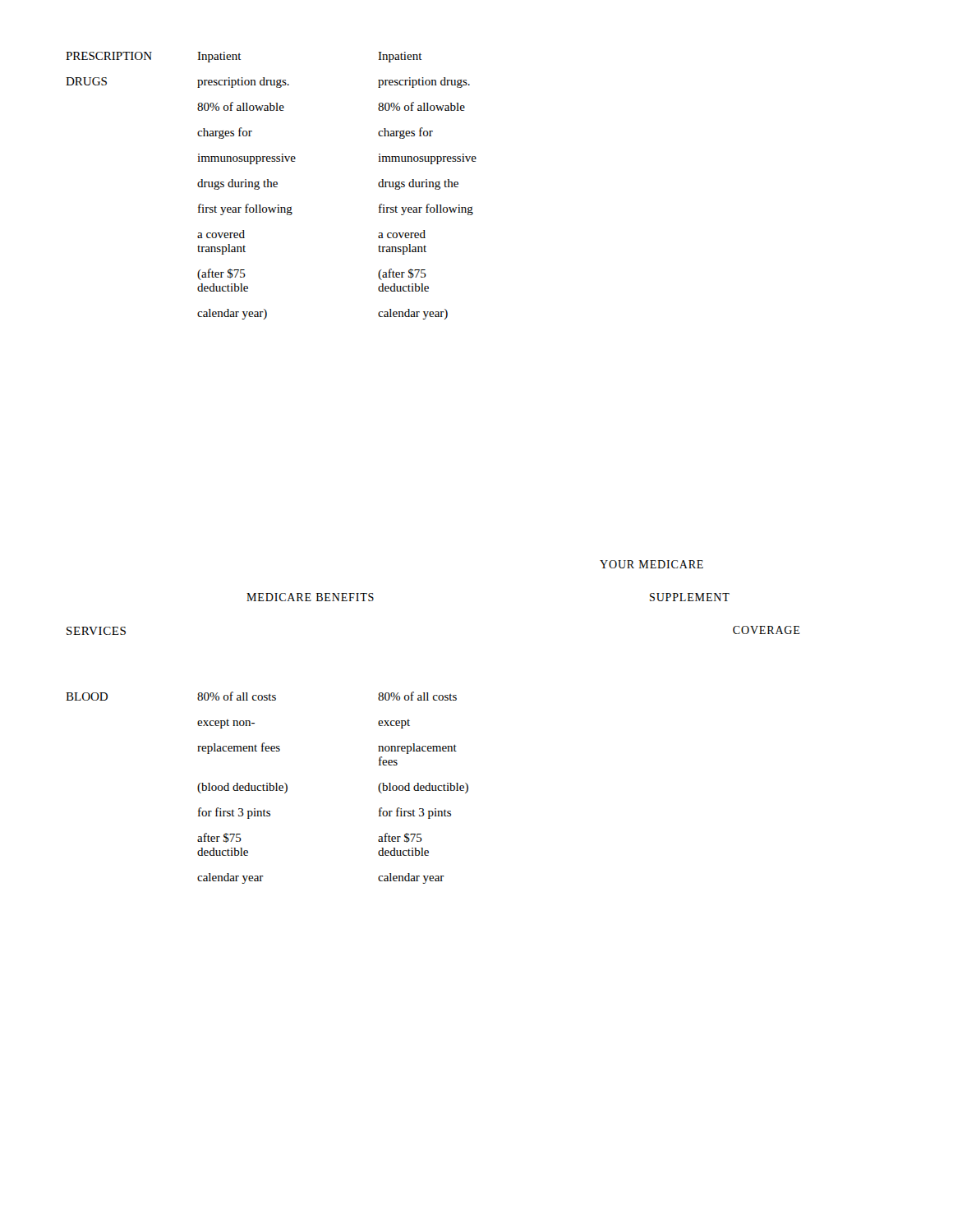
Task: Find the block starting "YOUR MEDICARE"
Action: (652, 565)
